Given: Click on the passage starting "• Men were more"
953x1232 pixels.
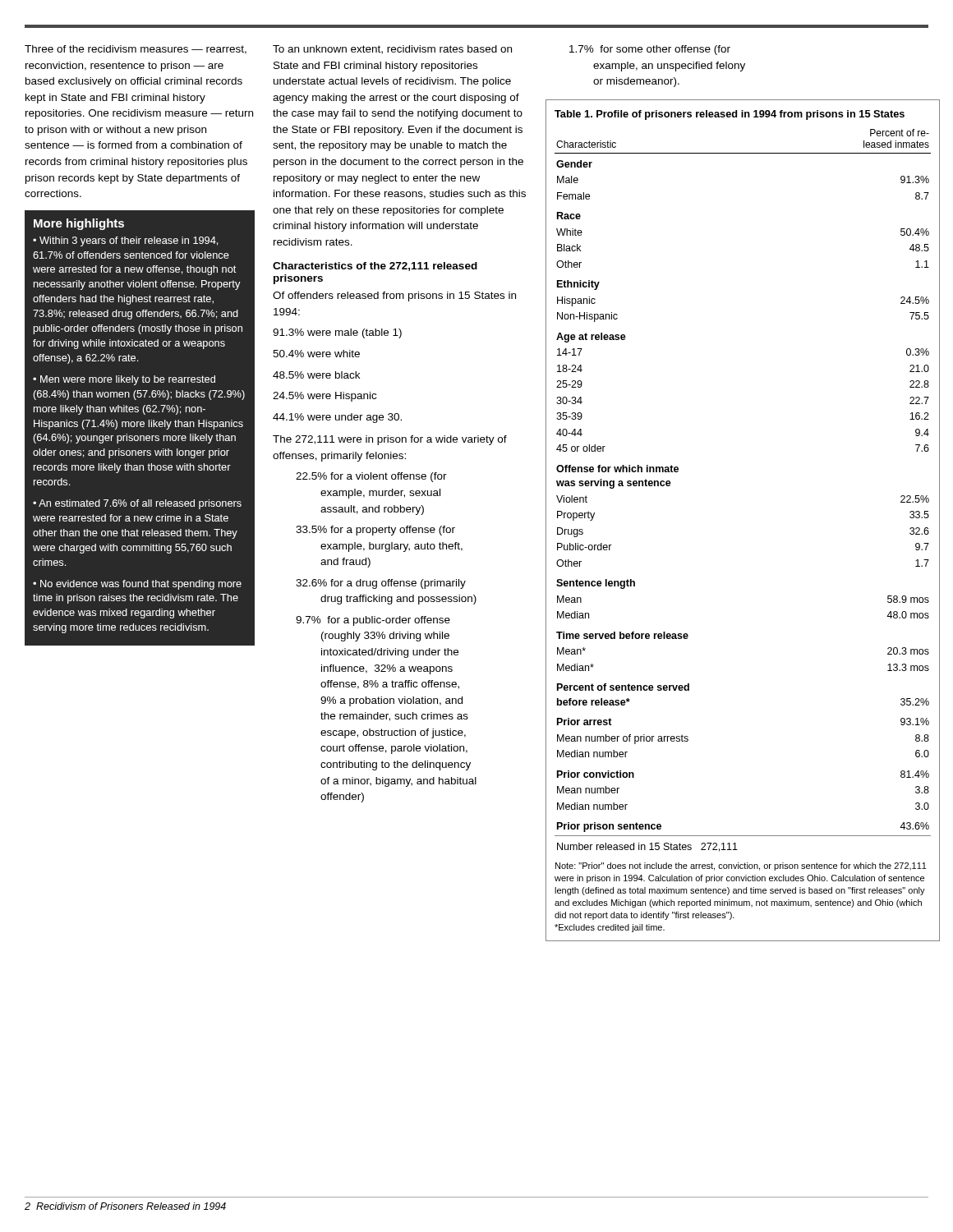Looking at the screenshot, I should [x=139, y=430].
